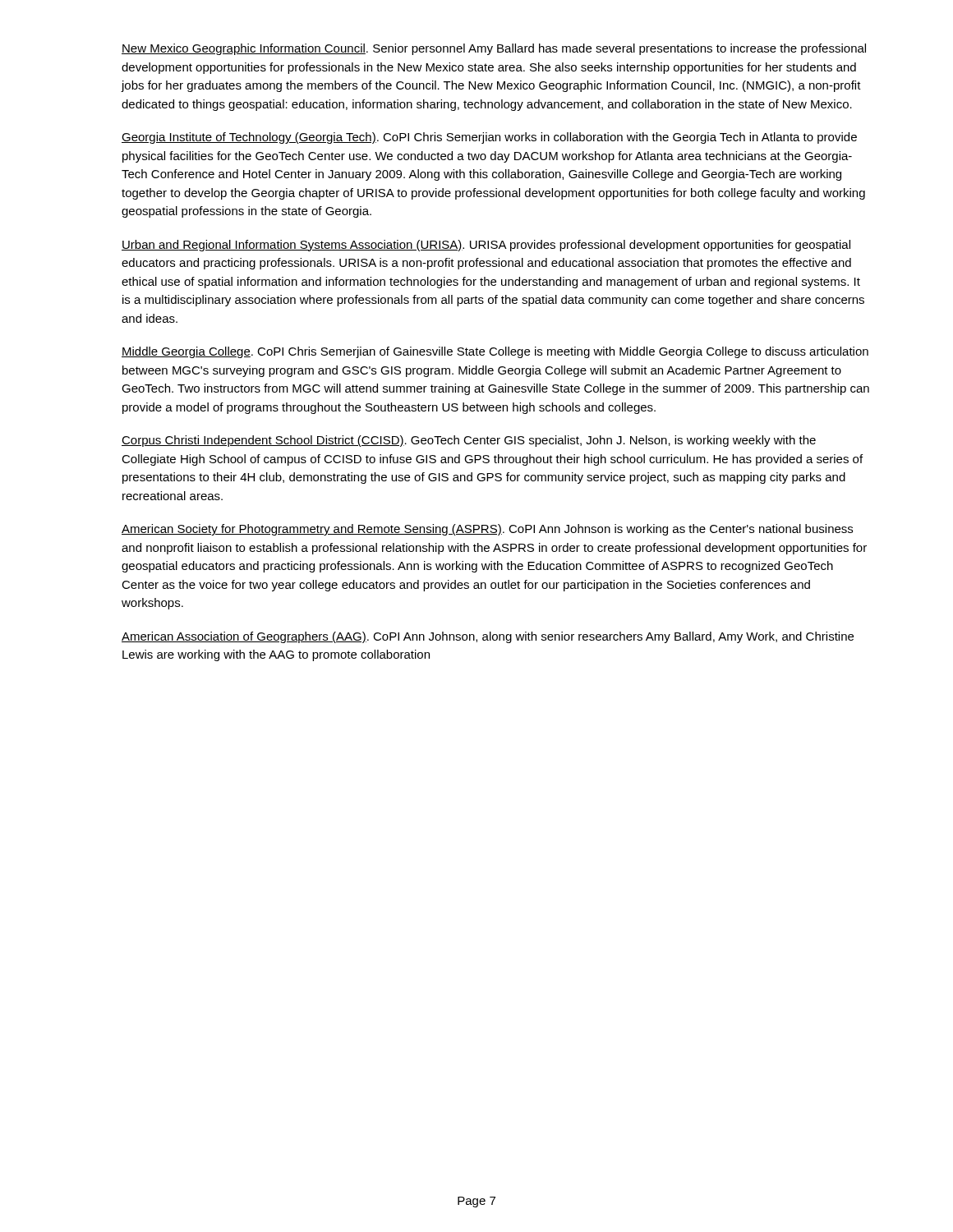Locate the block of text that opens with "Urban and Regional Information Systems Association (URISA)."

(493, 281)
